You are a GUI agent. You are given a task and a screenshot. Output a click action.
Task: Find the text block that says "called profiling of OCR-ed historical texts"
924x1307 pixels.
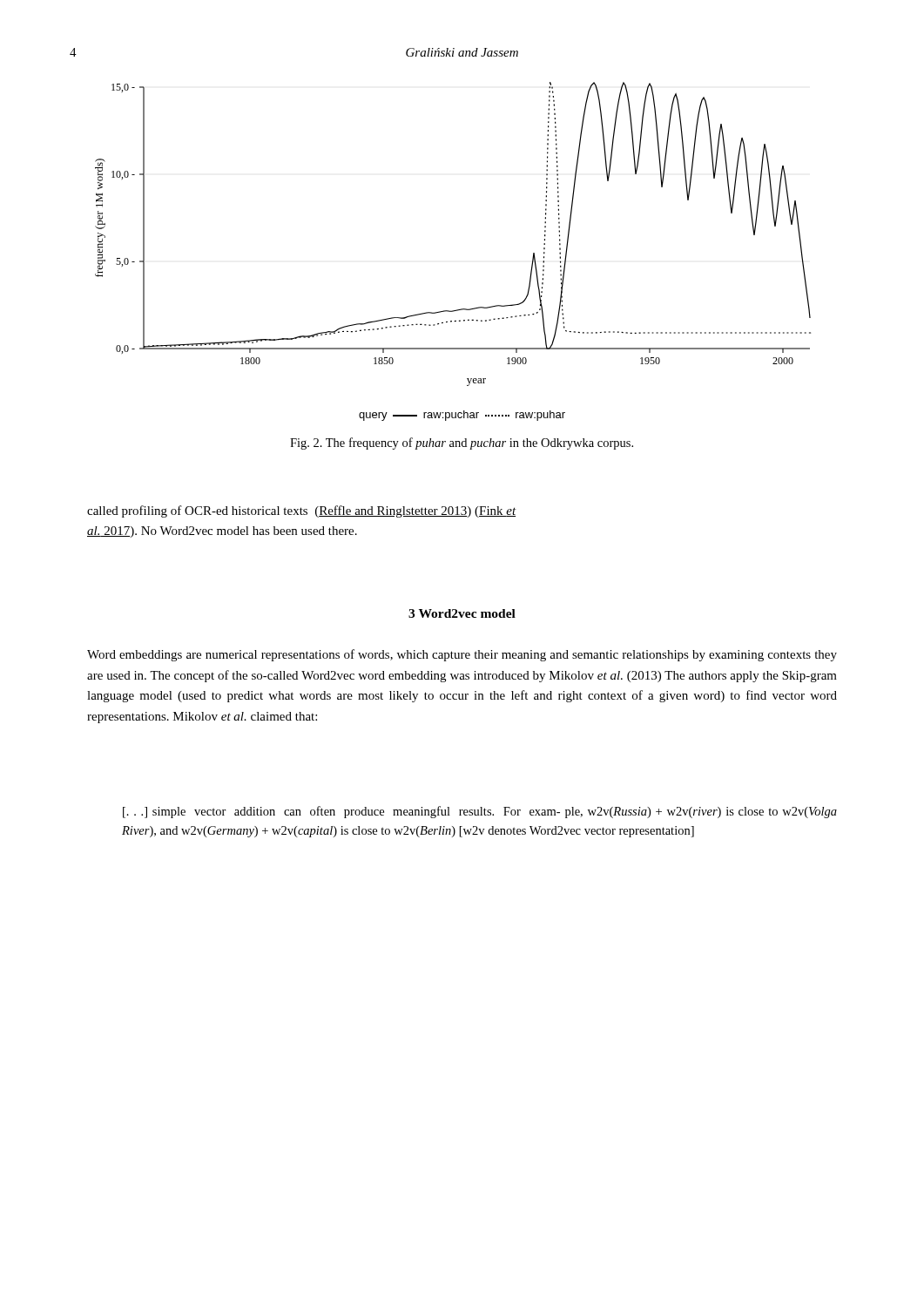(301, 521)
